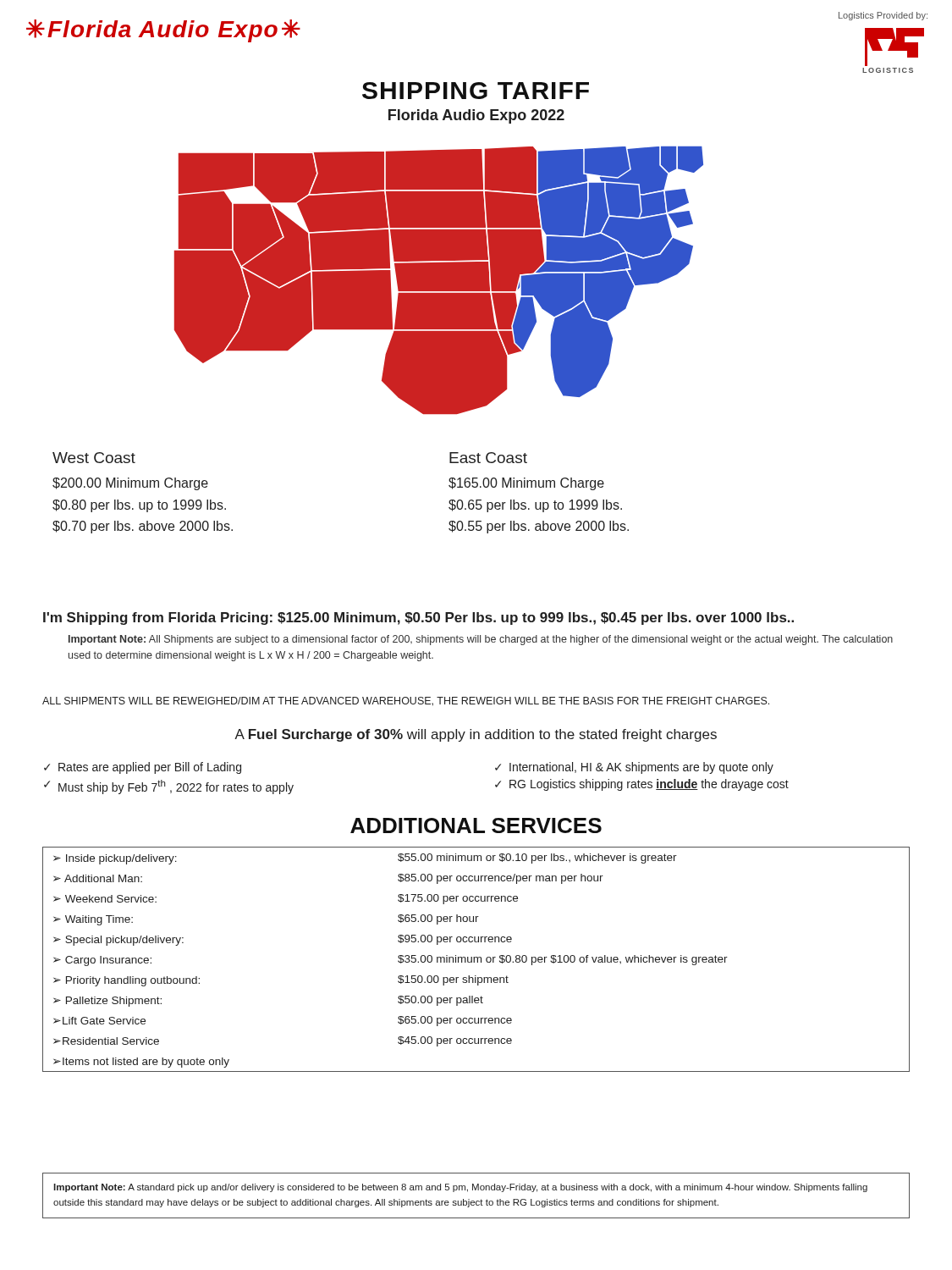The height and width of the screenshot is (1270, 952).
Task: Find "Logistics Provided by: LOGISTICS" on this page
Action: point(883,42)
